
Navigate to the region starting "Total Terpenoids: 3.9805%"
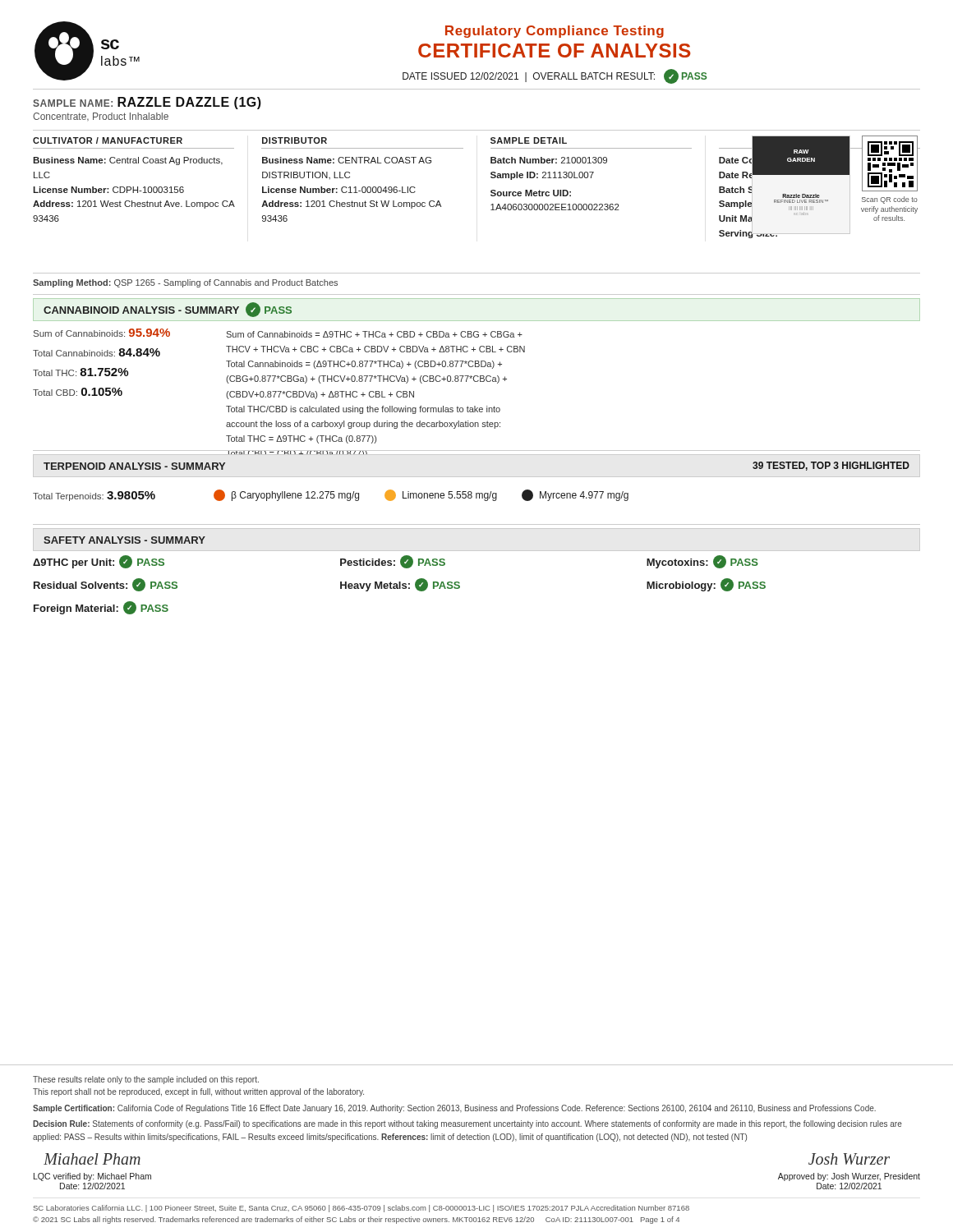[111, 495]
